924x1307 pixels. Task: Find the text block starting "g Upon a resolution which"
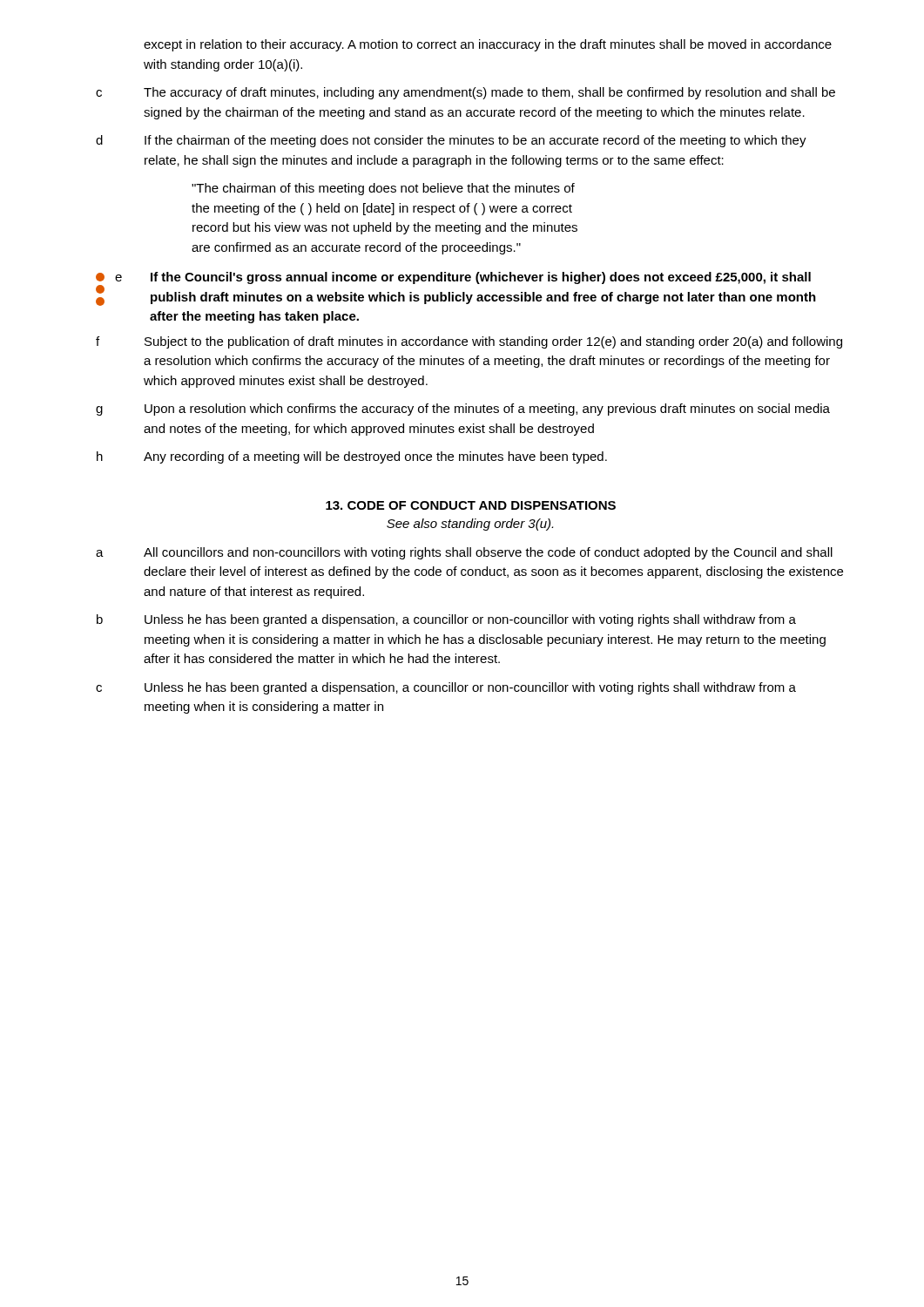(471, 419)
